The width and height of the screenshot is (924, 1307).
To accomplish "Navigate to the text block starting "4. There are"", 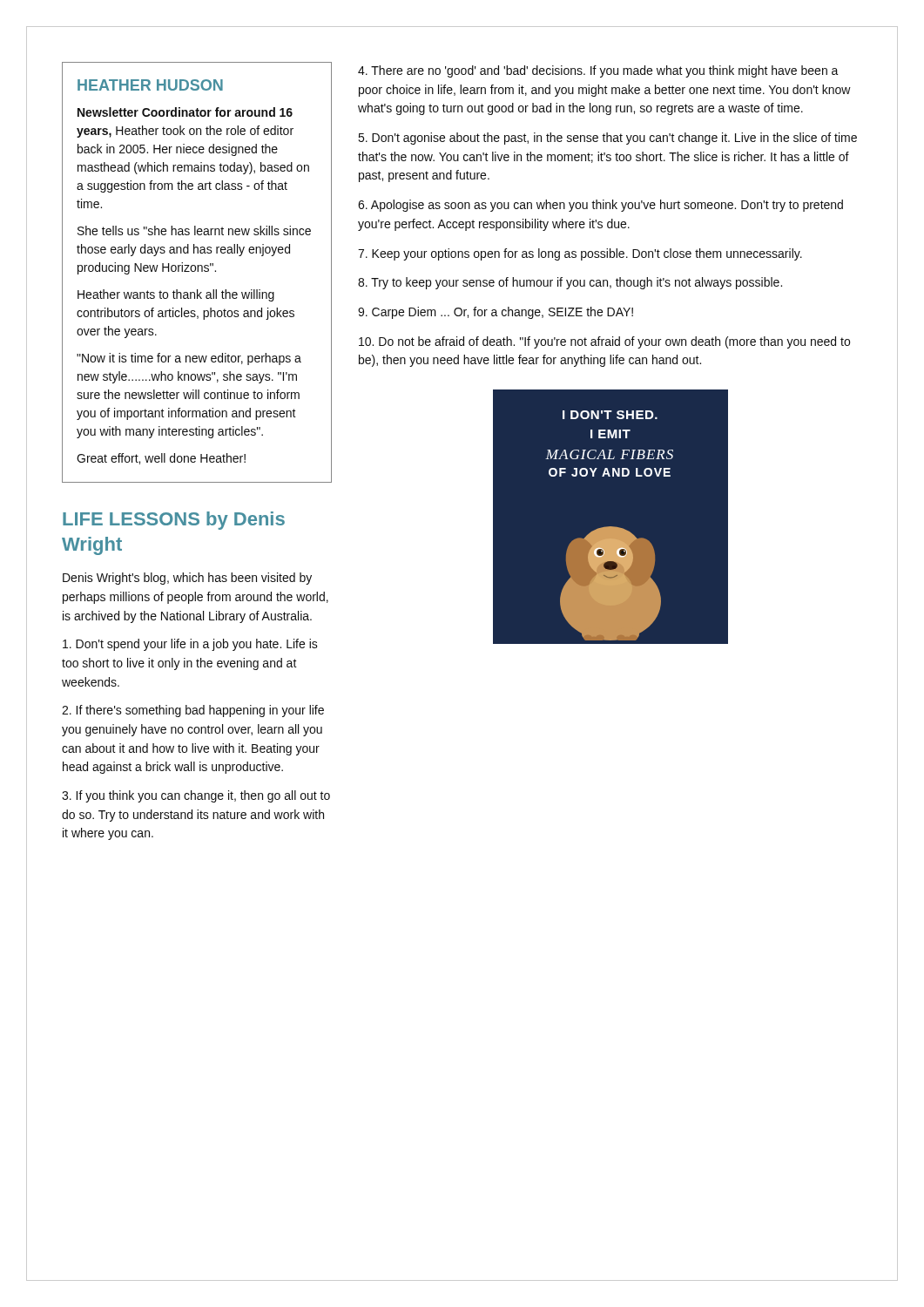I will [604, 89].
